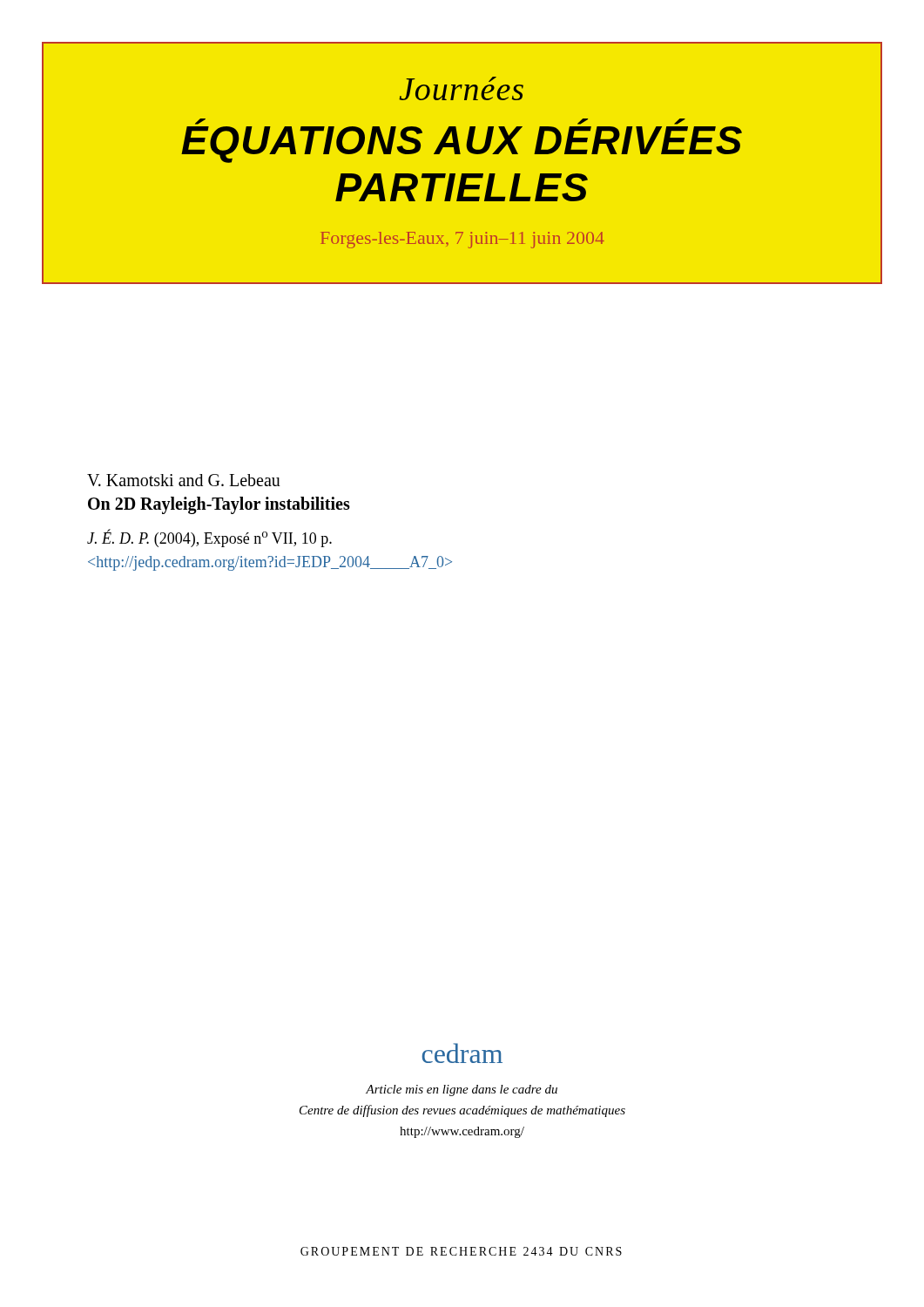This screenshot has width=924, height=1307.
Task: Navigate to the block starting "Forges-les-Eaux, 7 juin–11"
Action: pos(462,237)
